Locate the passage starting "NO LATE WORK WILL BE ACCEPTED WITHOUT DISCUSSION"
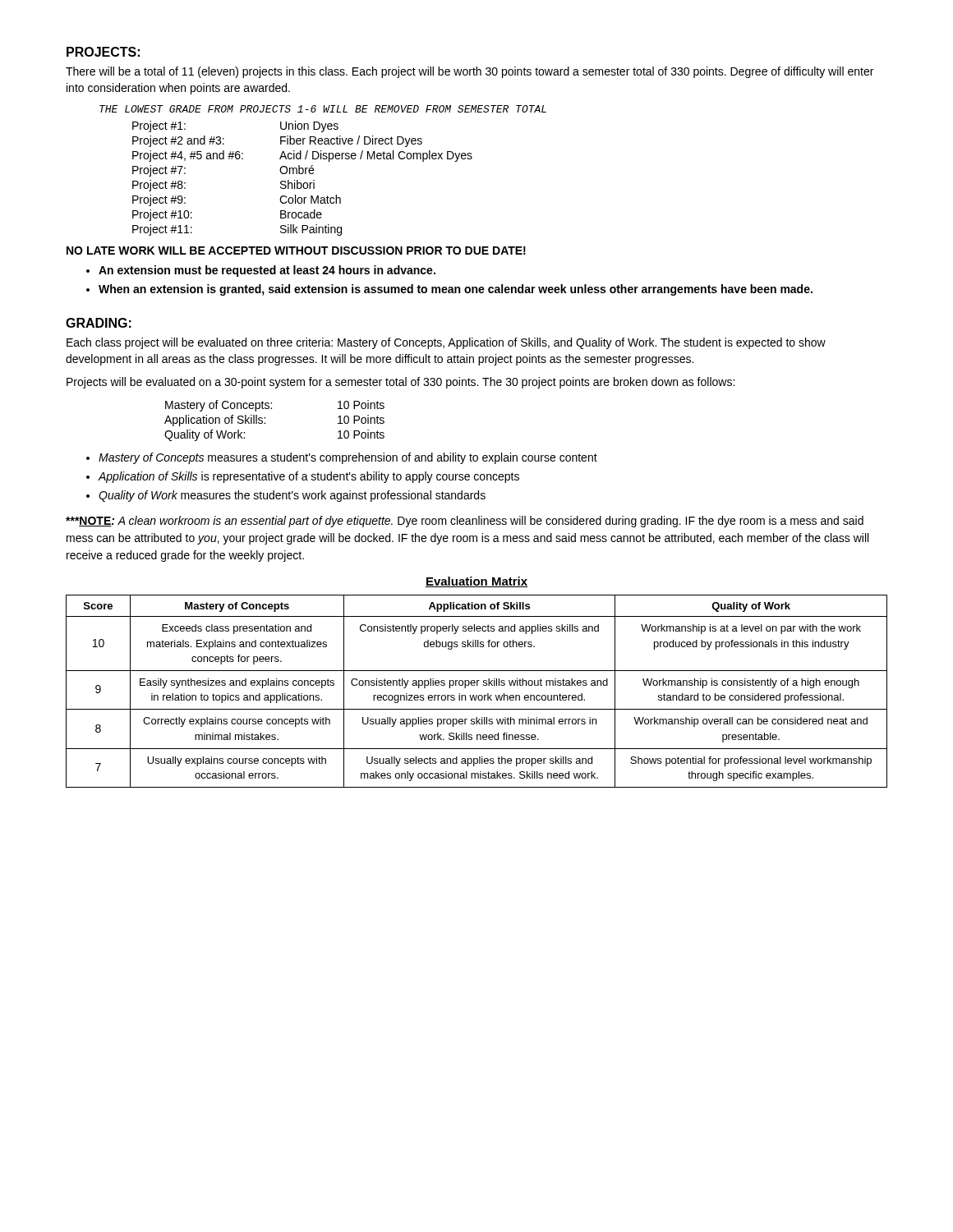The width and height of the screenshot is (953, 1232). (x=296, y=250)
